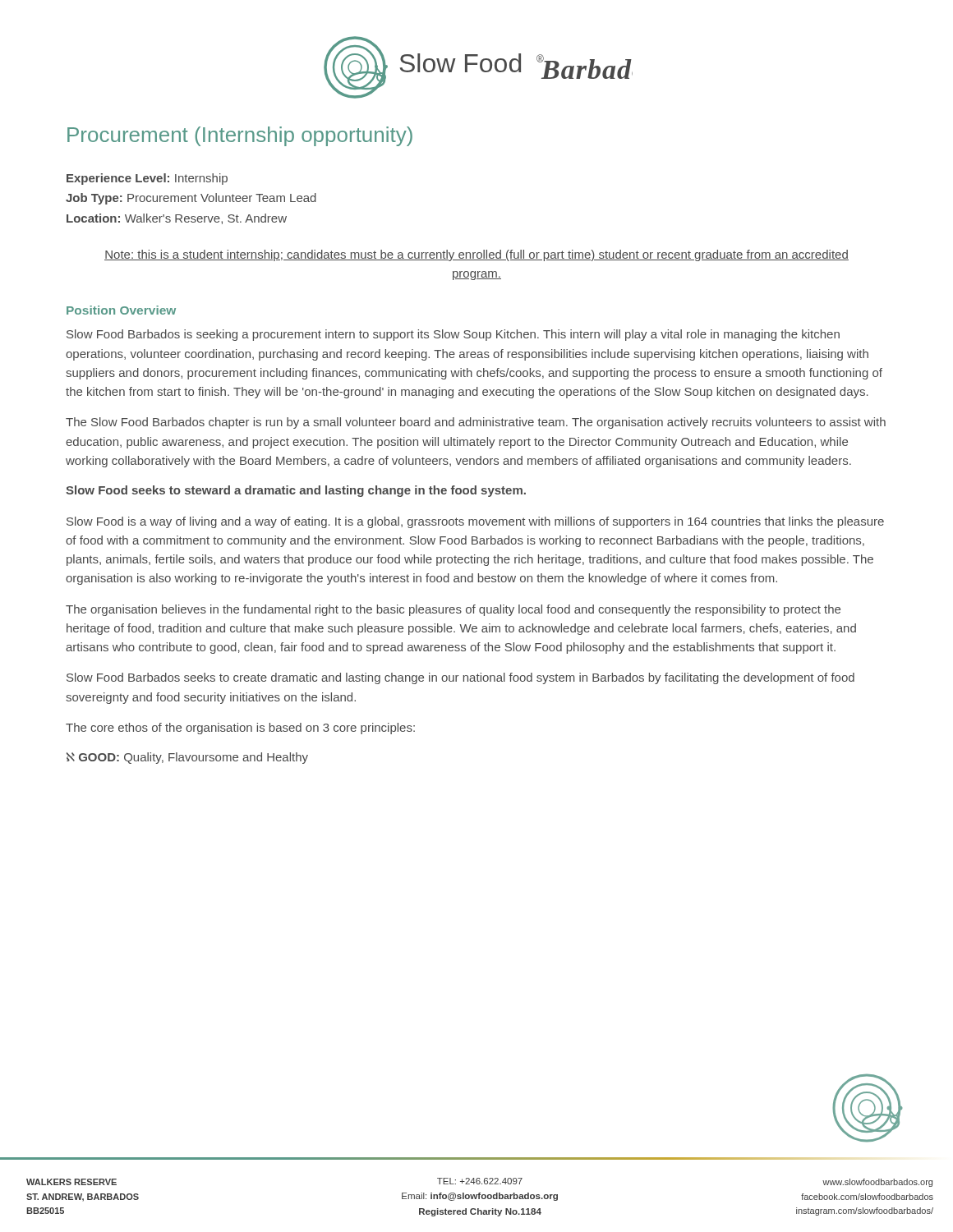Point to the block starting "Slow Food seeks to steward"
The width and height of the screenshot is (953, 1232).
pyautogui.click(x=476, y=491)
